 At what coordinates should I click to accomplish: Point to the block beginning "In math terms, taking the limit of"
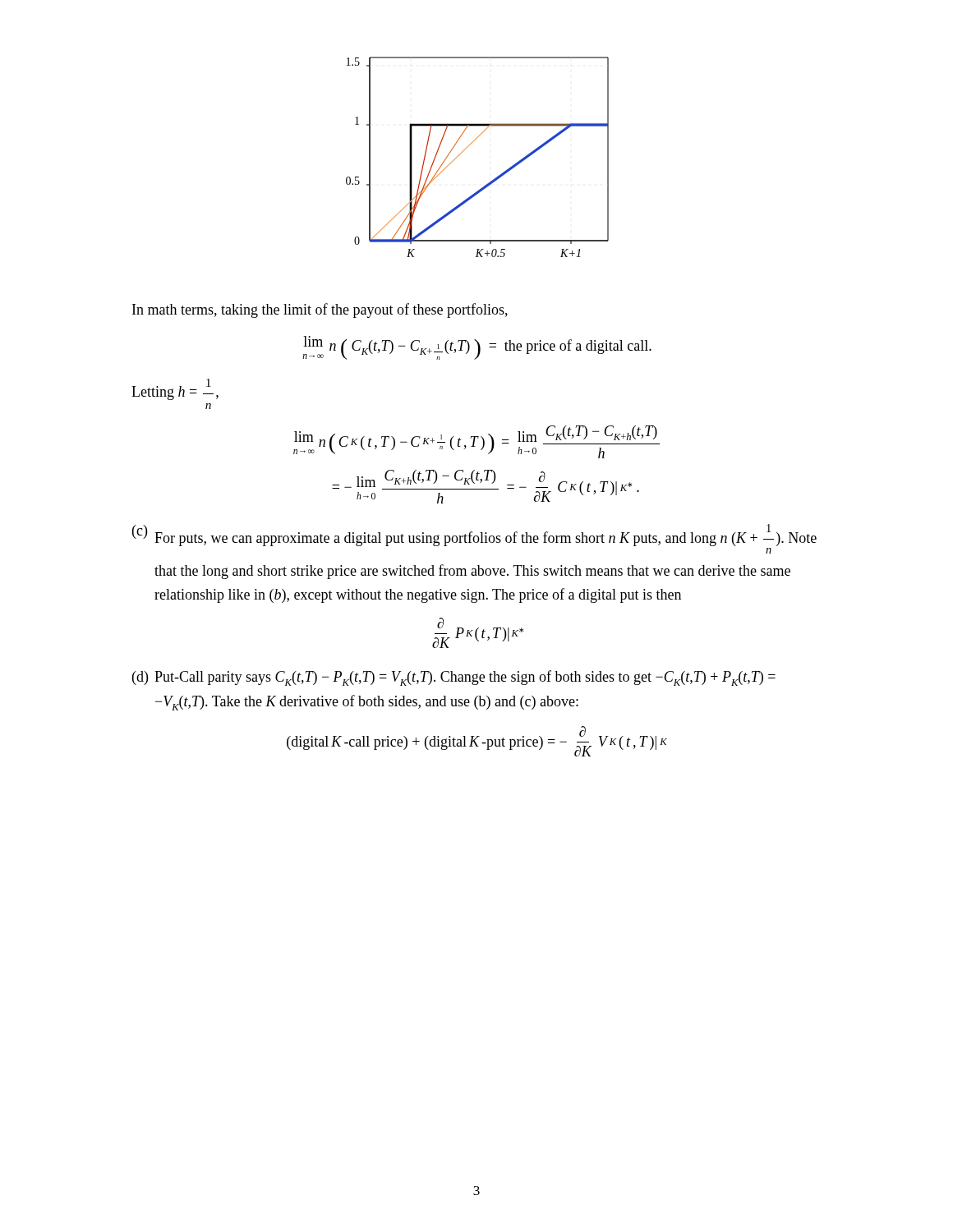click(320, 310)
